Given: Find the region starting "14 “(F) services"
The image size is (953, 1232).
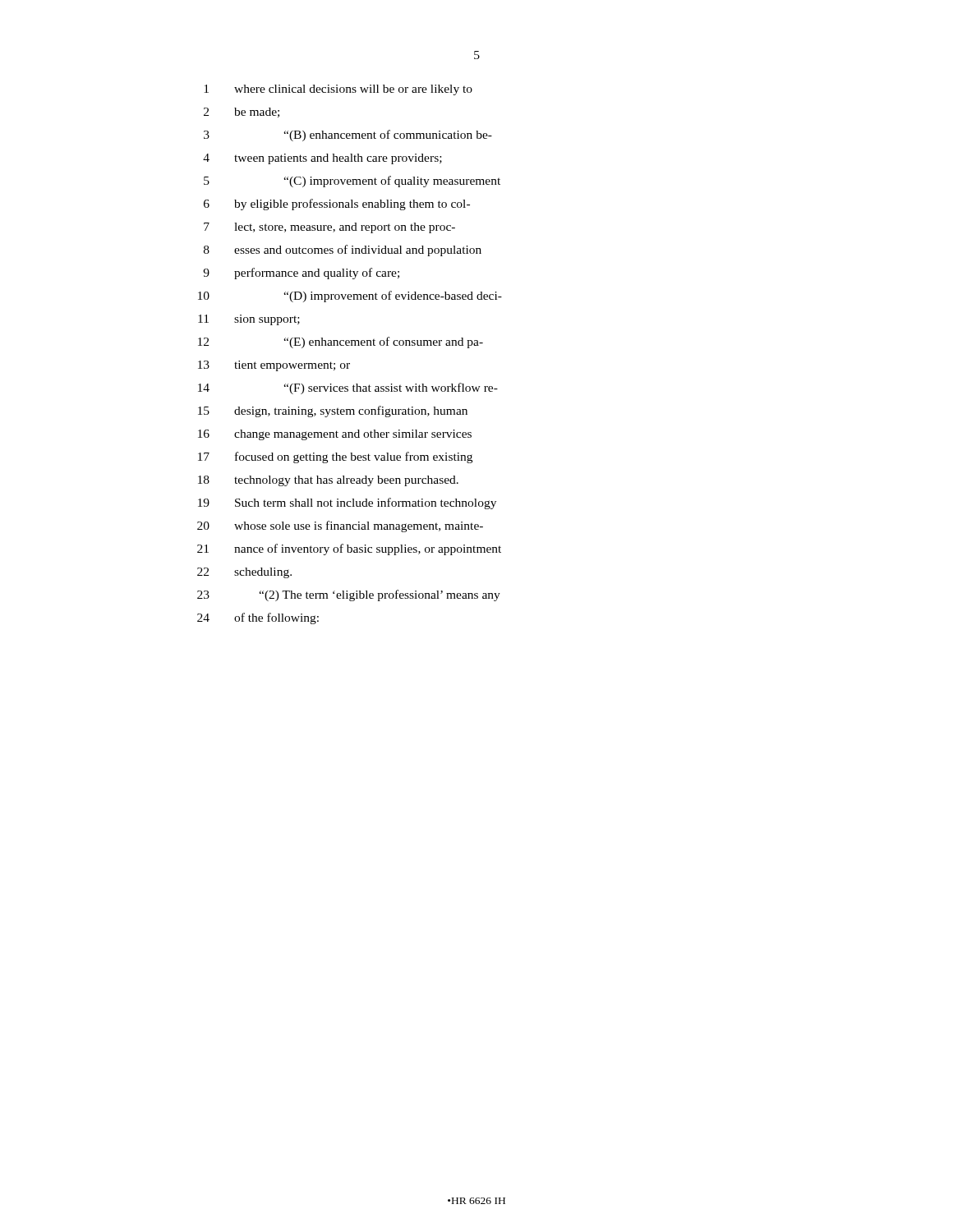Looking at the screenshot, I should 493,388.
